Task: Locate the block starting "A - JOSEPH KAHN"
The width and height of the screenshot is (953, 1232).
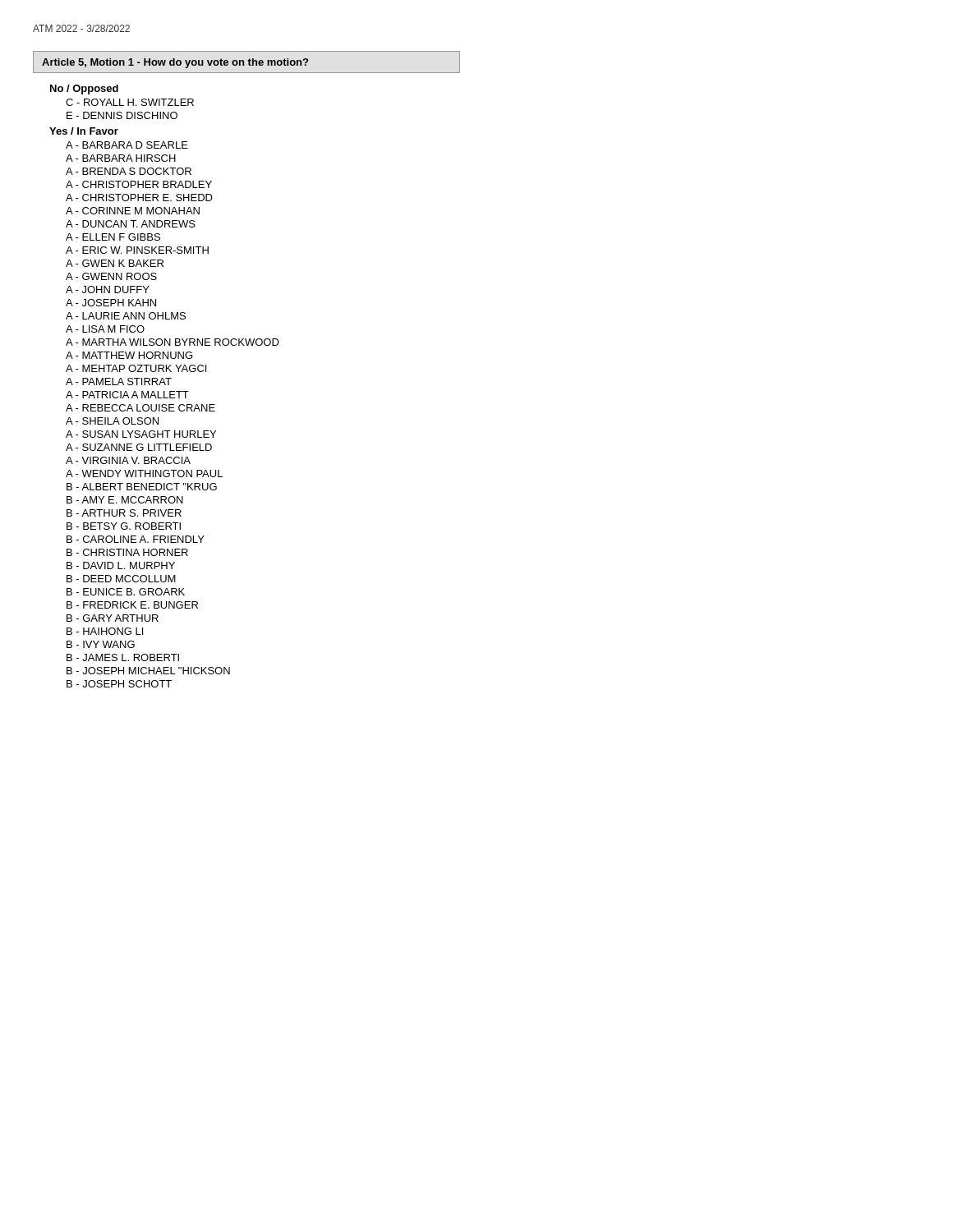Action: tap(111, 303)
